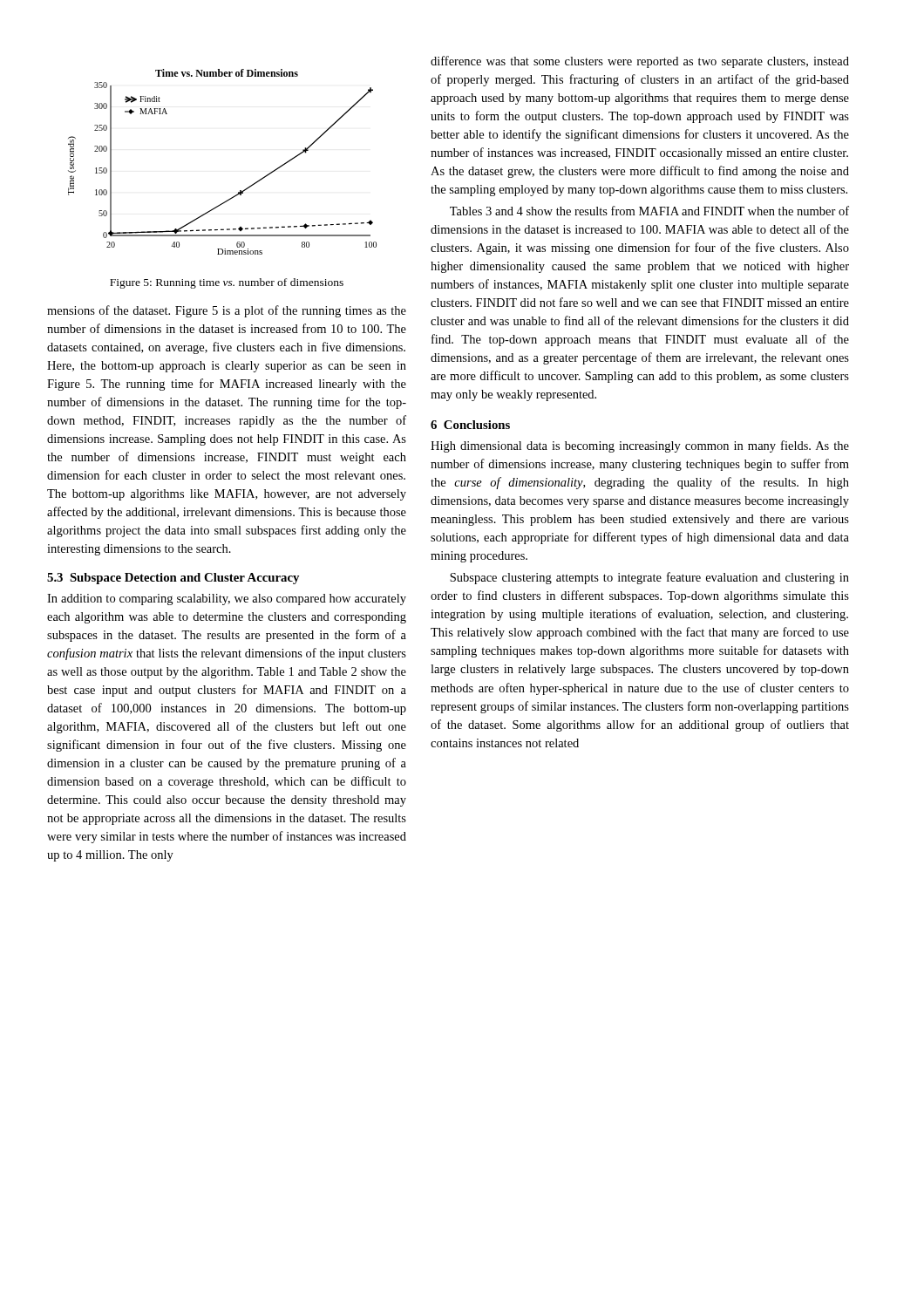This screenshot has height=1308, width=924.
Task: Select the line chart
Action: (x=227, y=166)
